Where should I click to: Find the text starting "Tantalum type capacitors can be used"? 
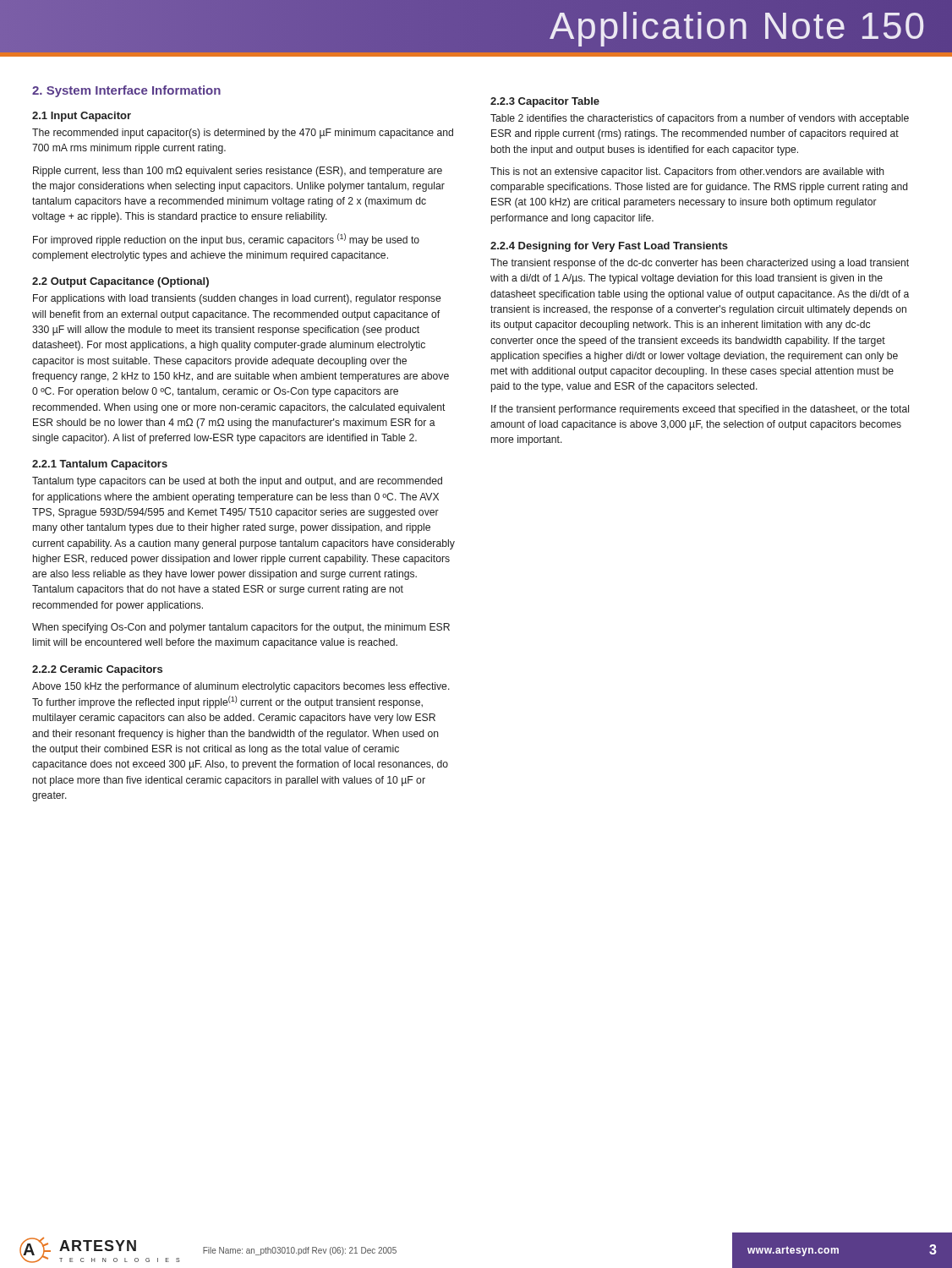point(243,543)
